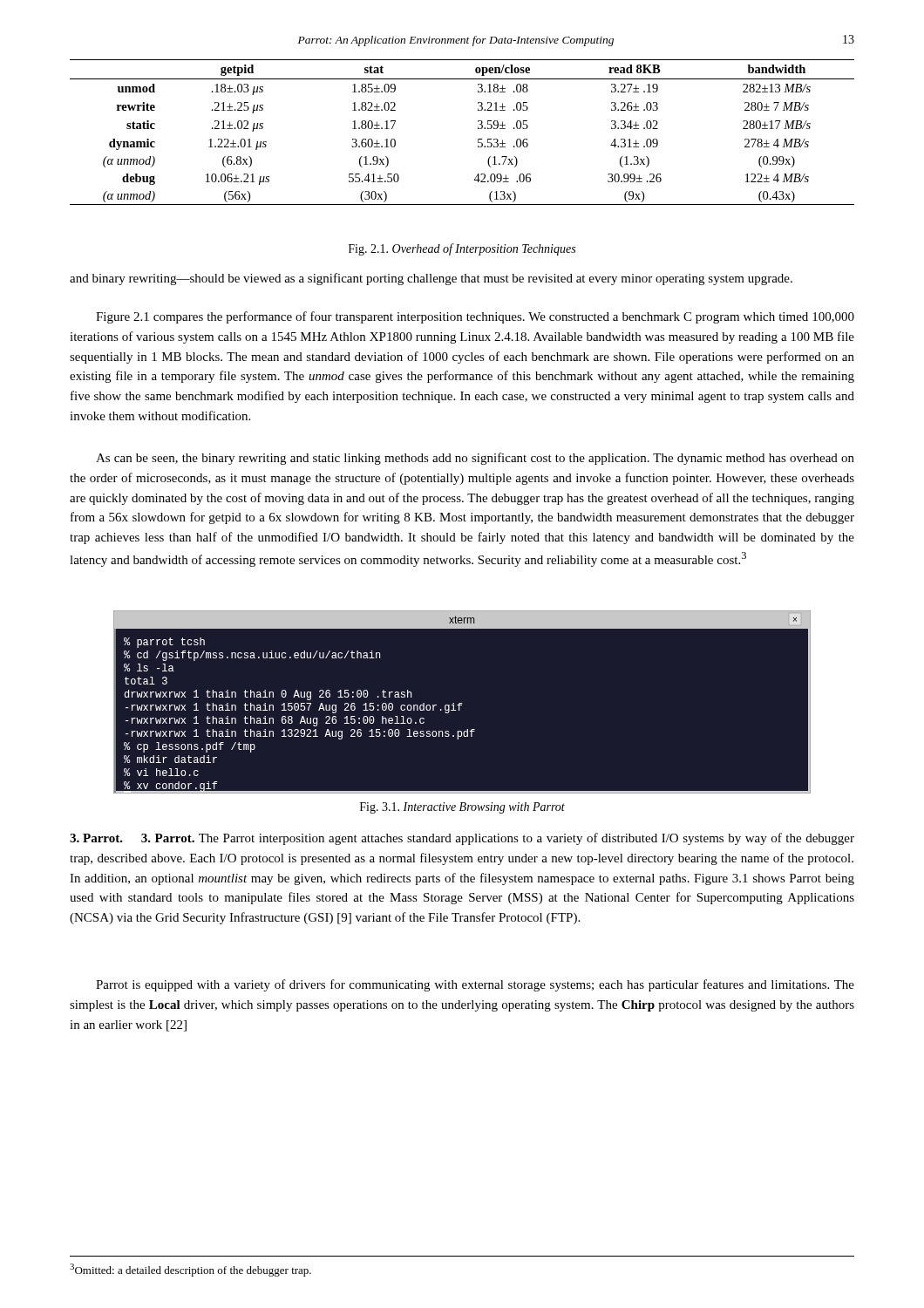Click the screenshot

[x=462, y=702]
